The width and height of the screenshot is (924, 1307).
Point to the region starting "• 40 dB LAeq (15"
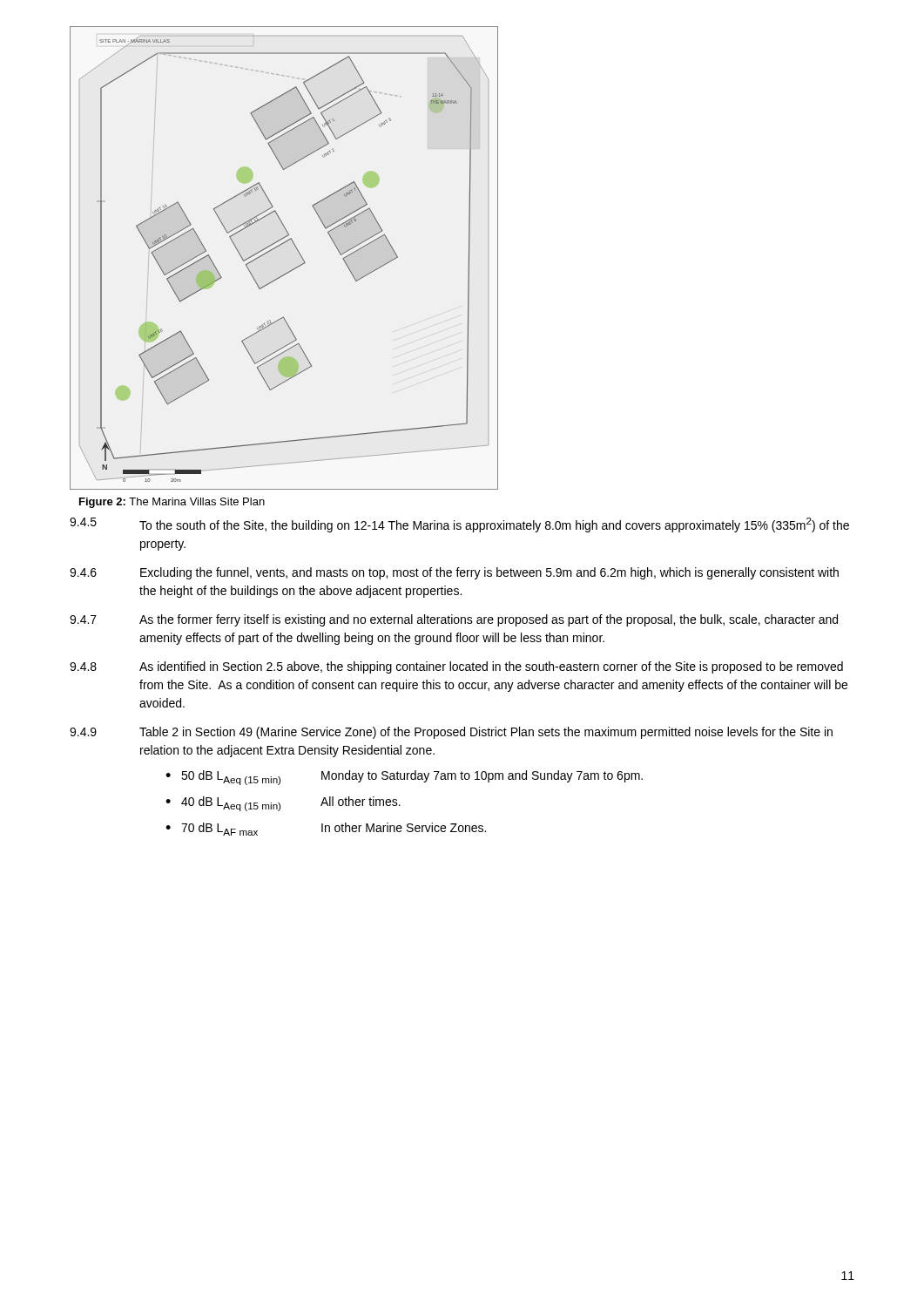283,804
